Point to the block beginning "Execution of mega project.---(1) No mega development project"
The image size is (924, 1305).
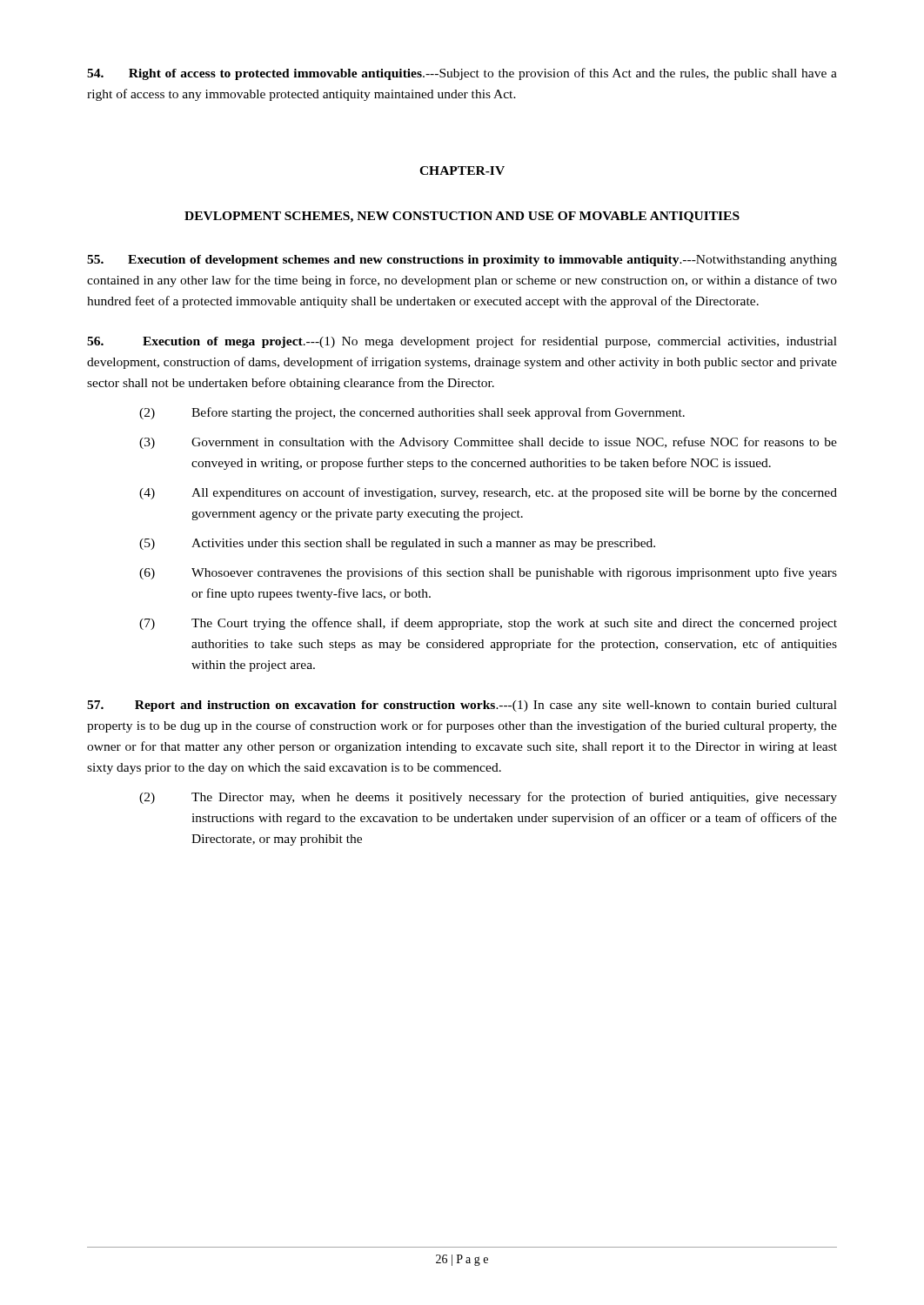point(462,362)
